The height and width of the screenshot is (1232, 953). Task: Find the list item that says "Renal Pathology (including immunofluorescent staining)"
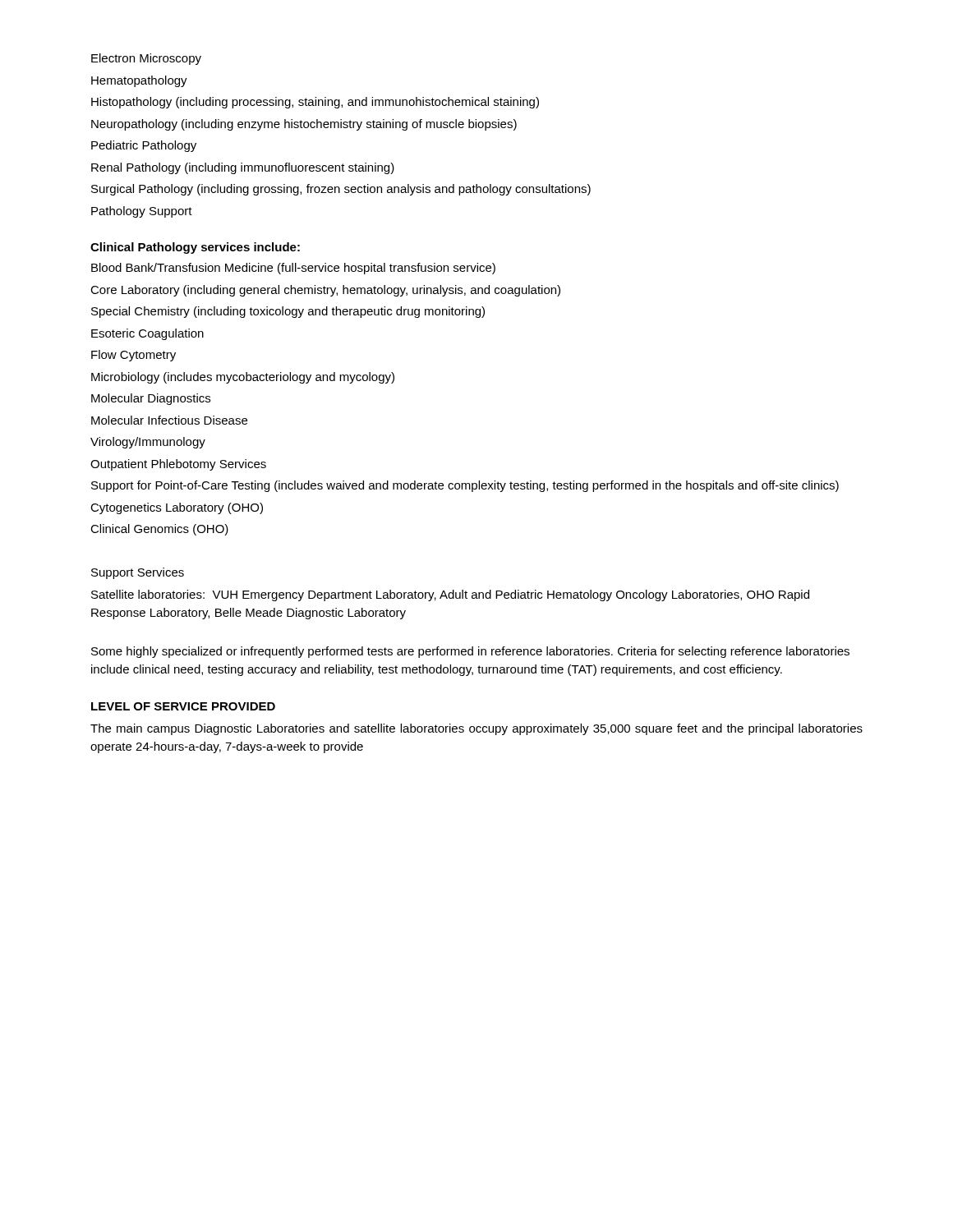pyautogui.click(x=242, y=167)
